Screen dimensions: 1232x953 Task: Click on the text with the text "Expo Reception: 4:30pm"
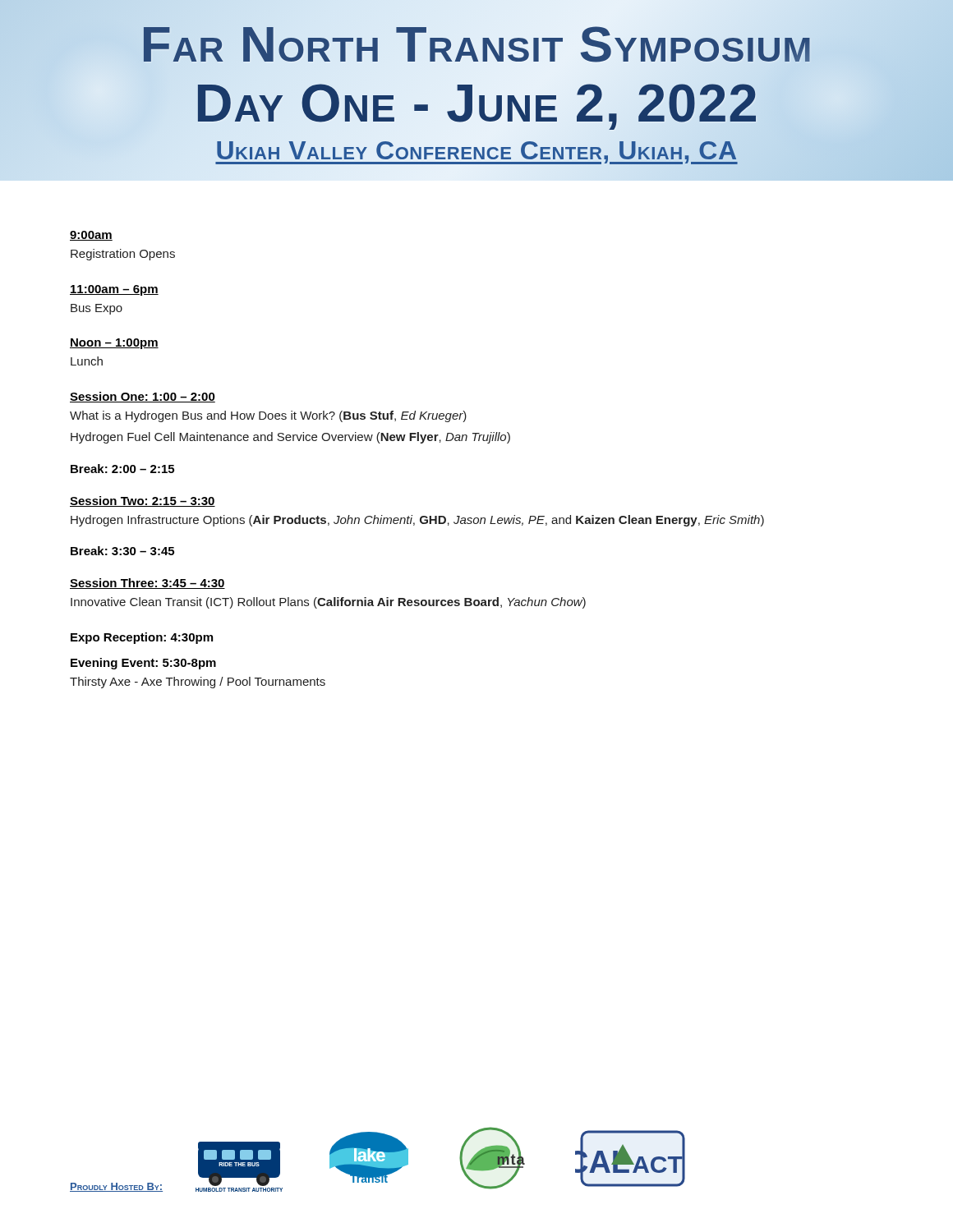point(142,637)
